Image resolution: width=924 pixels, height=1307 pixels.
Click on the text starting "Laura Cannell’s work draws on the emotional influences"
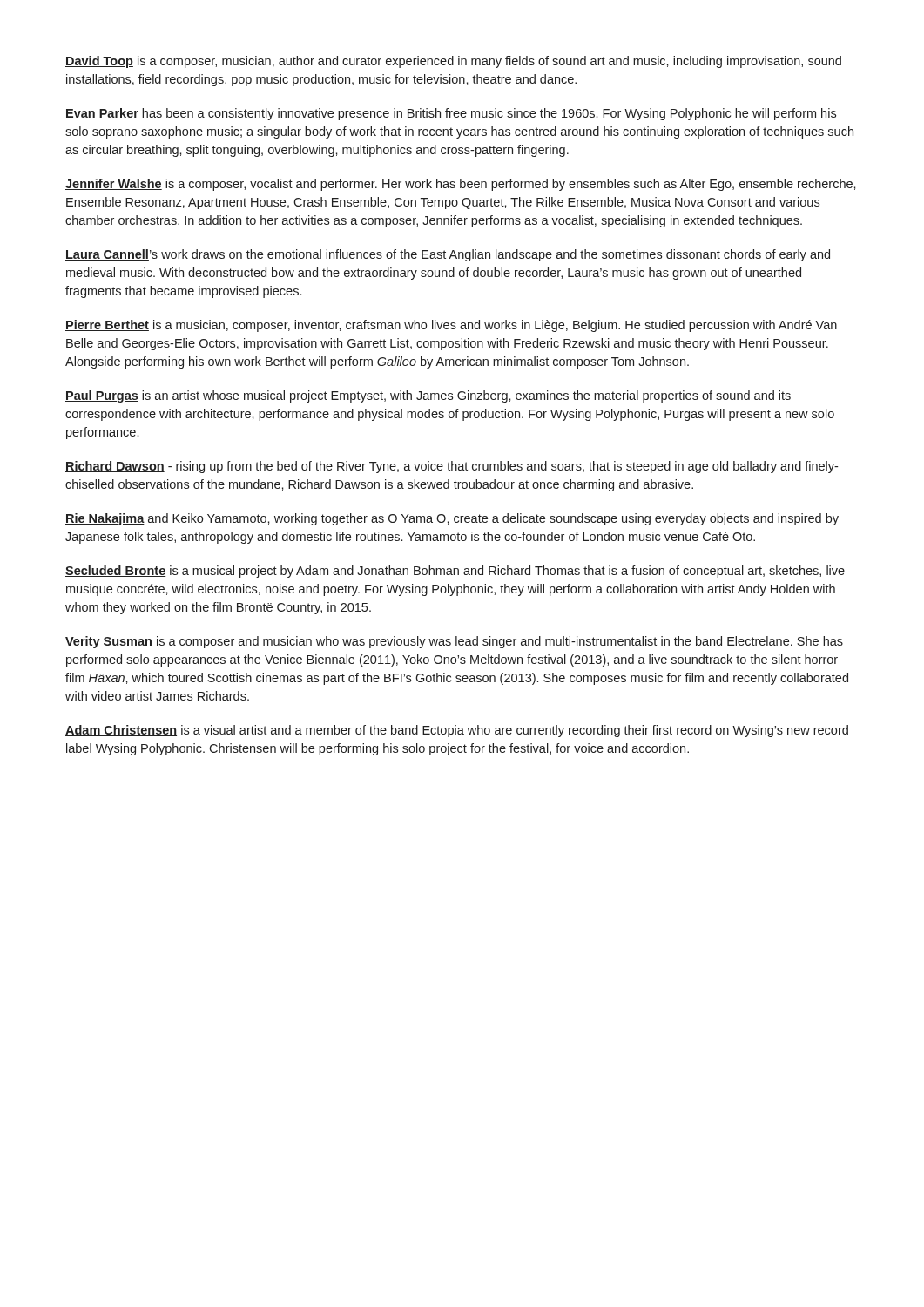pos(462,273)
